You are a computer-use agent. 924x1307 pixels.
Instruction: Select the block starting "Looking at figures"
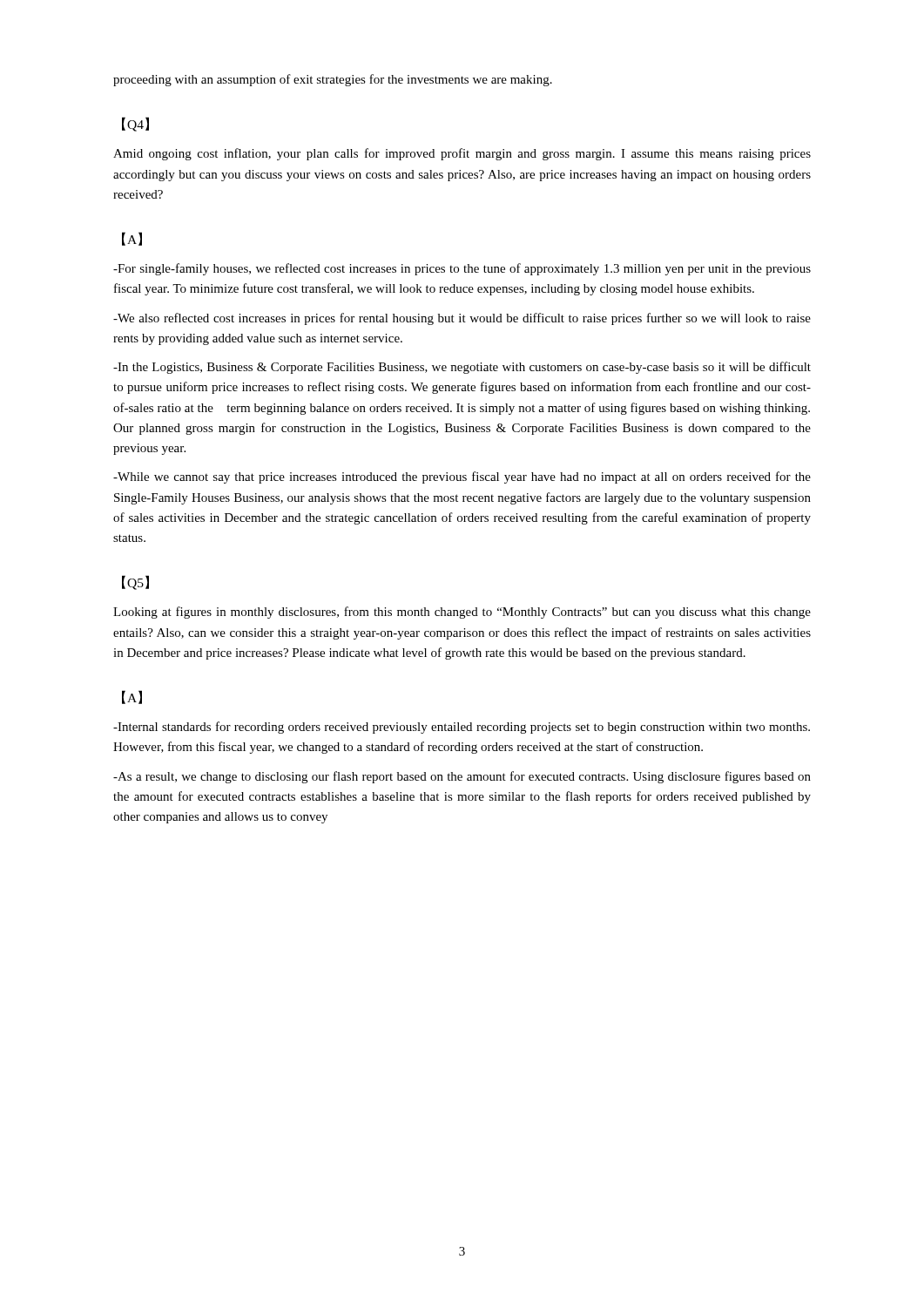click(x=462, y=633)
